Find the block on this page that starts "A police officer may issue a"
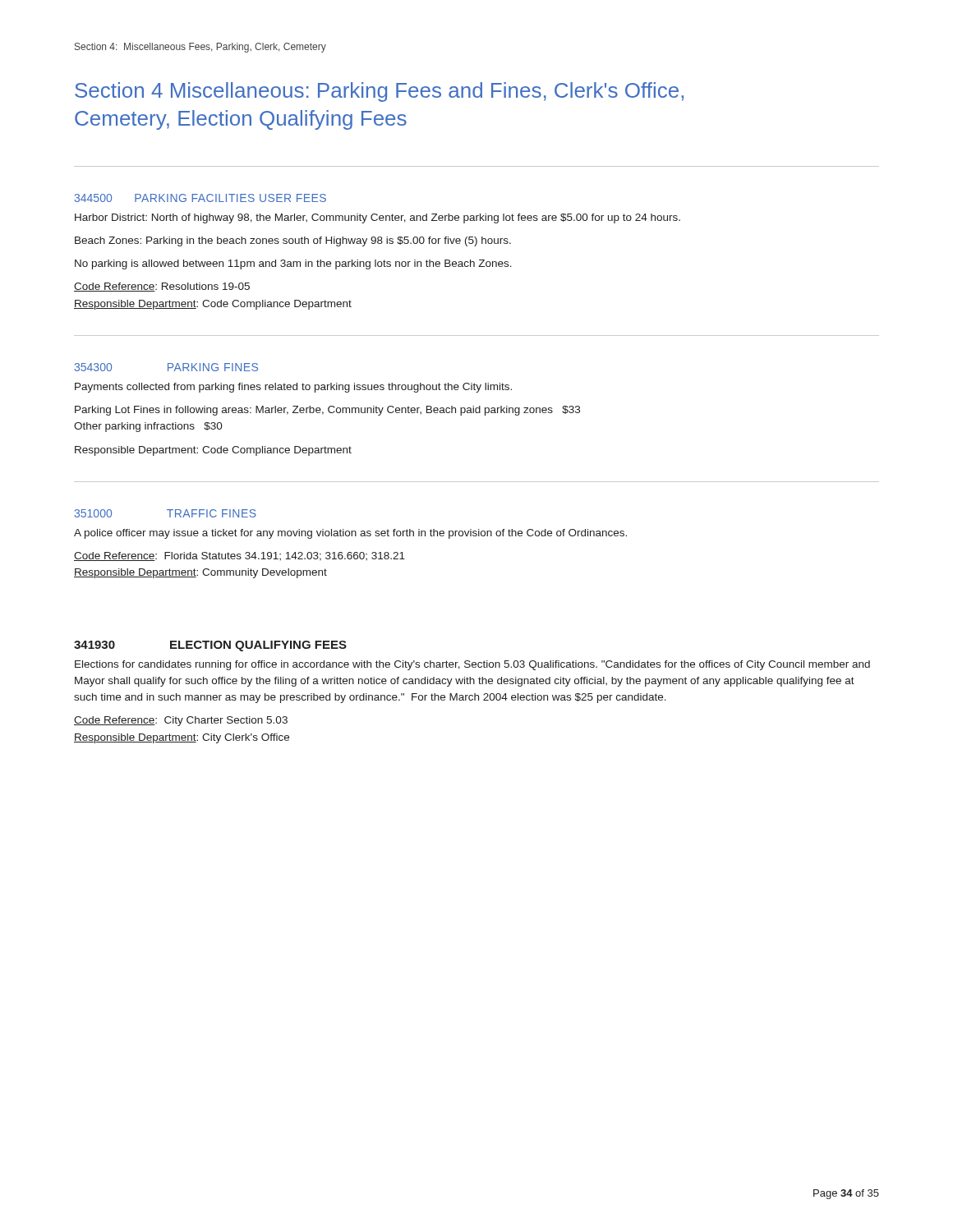Image resolution: width=953 pixels, height=1232 pixels. tap(351, 532)
